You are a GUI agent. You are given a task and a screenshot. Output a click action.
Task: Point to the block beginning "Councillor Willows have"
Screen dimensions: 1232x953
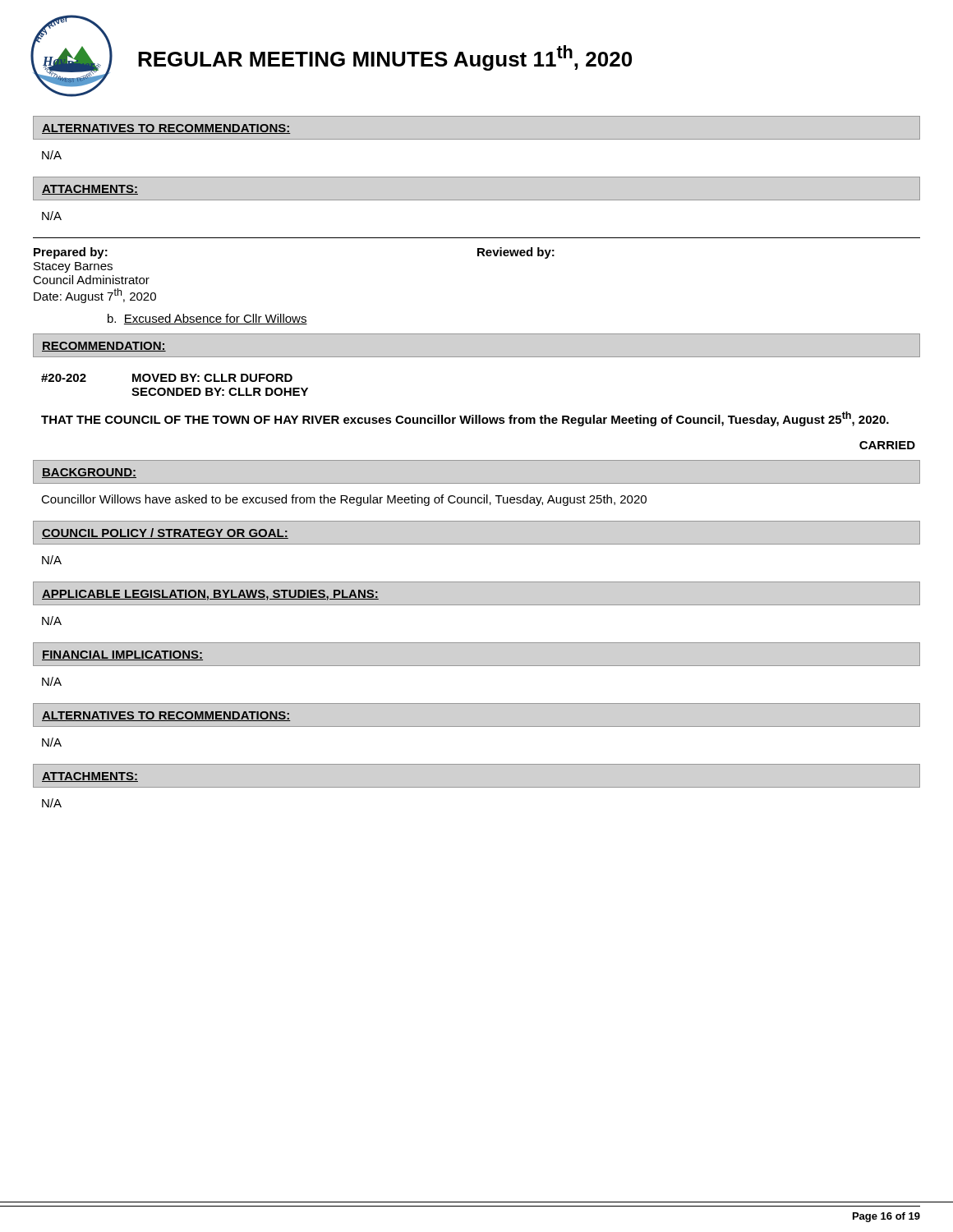coord(344,499)
